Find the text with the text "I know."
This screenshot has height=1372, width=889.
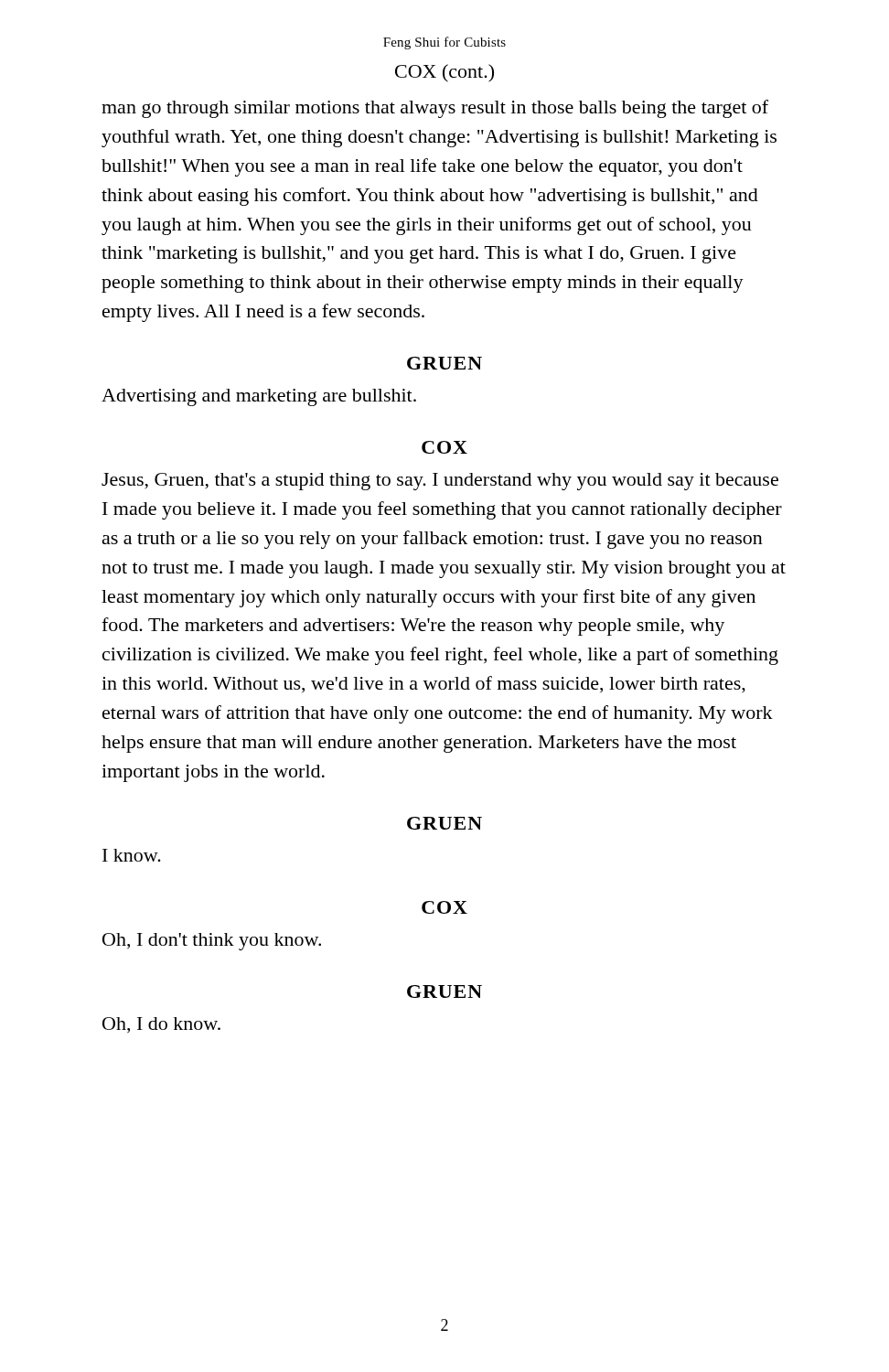(132, 855)
